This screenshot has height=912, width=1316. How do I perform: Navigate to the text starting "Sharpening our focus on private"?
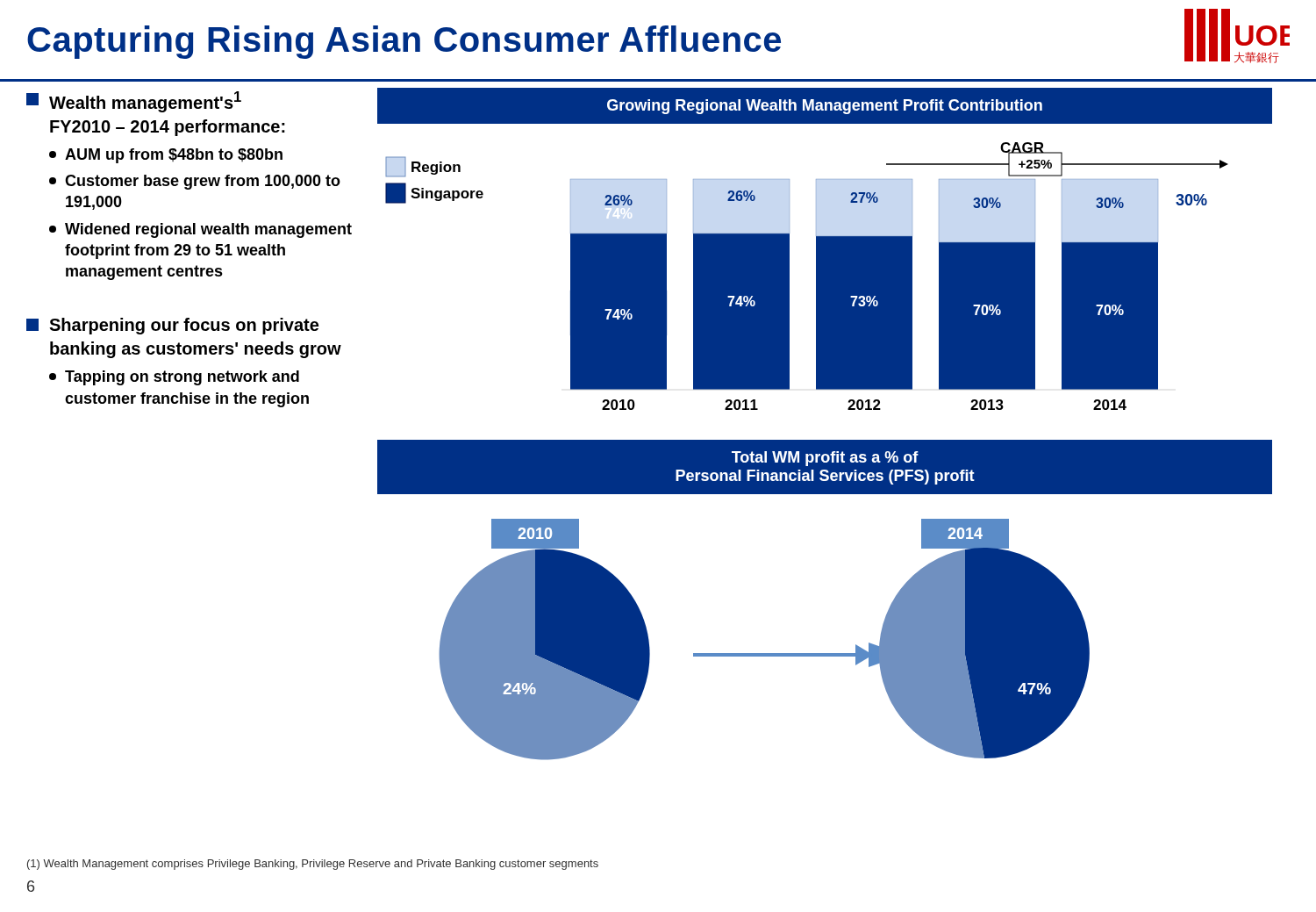click(193, 337)
